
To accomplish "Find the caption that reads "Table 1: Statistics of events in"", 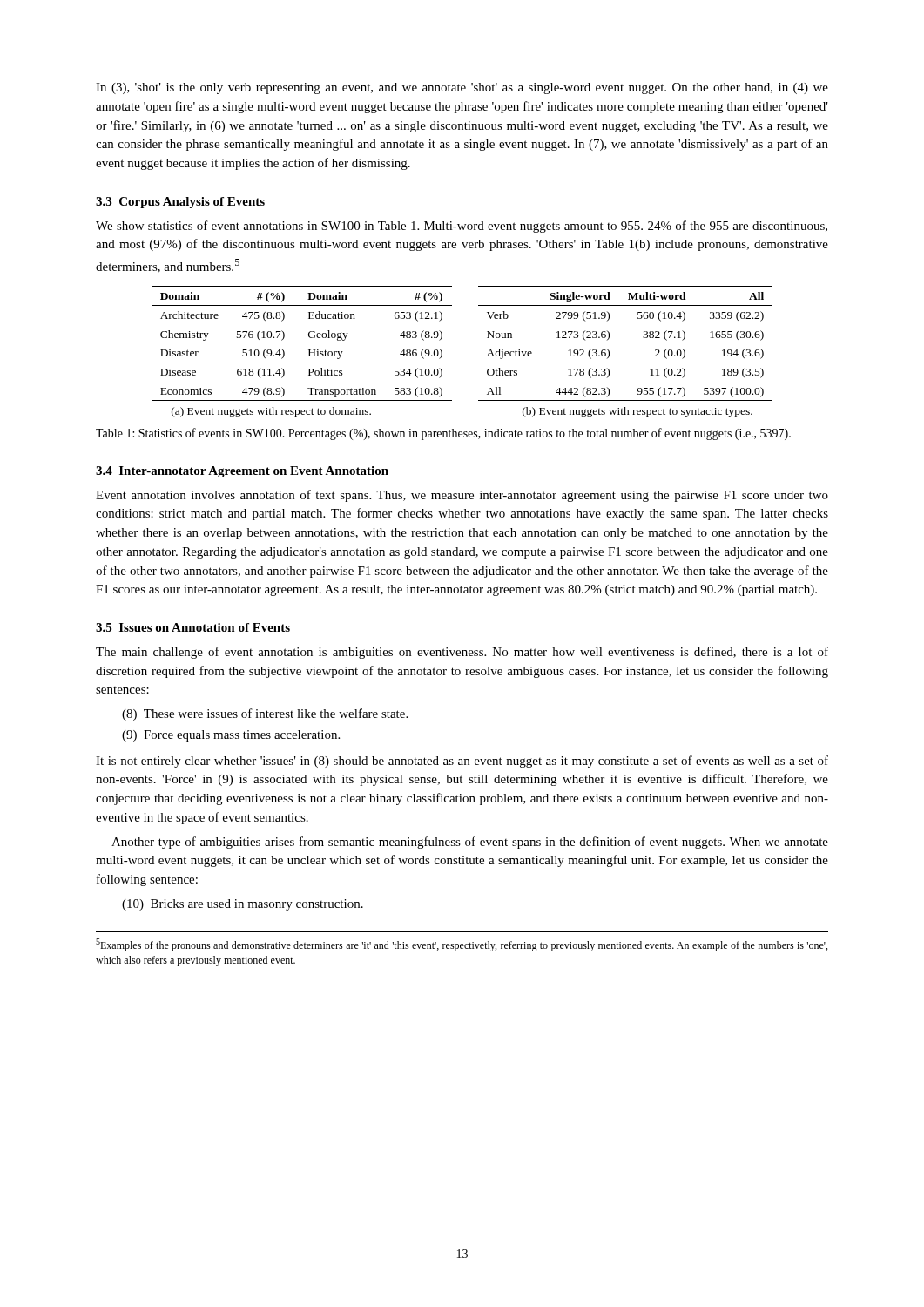I will [444, 433].
